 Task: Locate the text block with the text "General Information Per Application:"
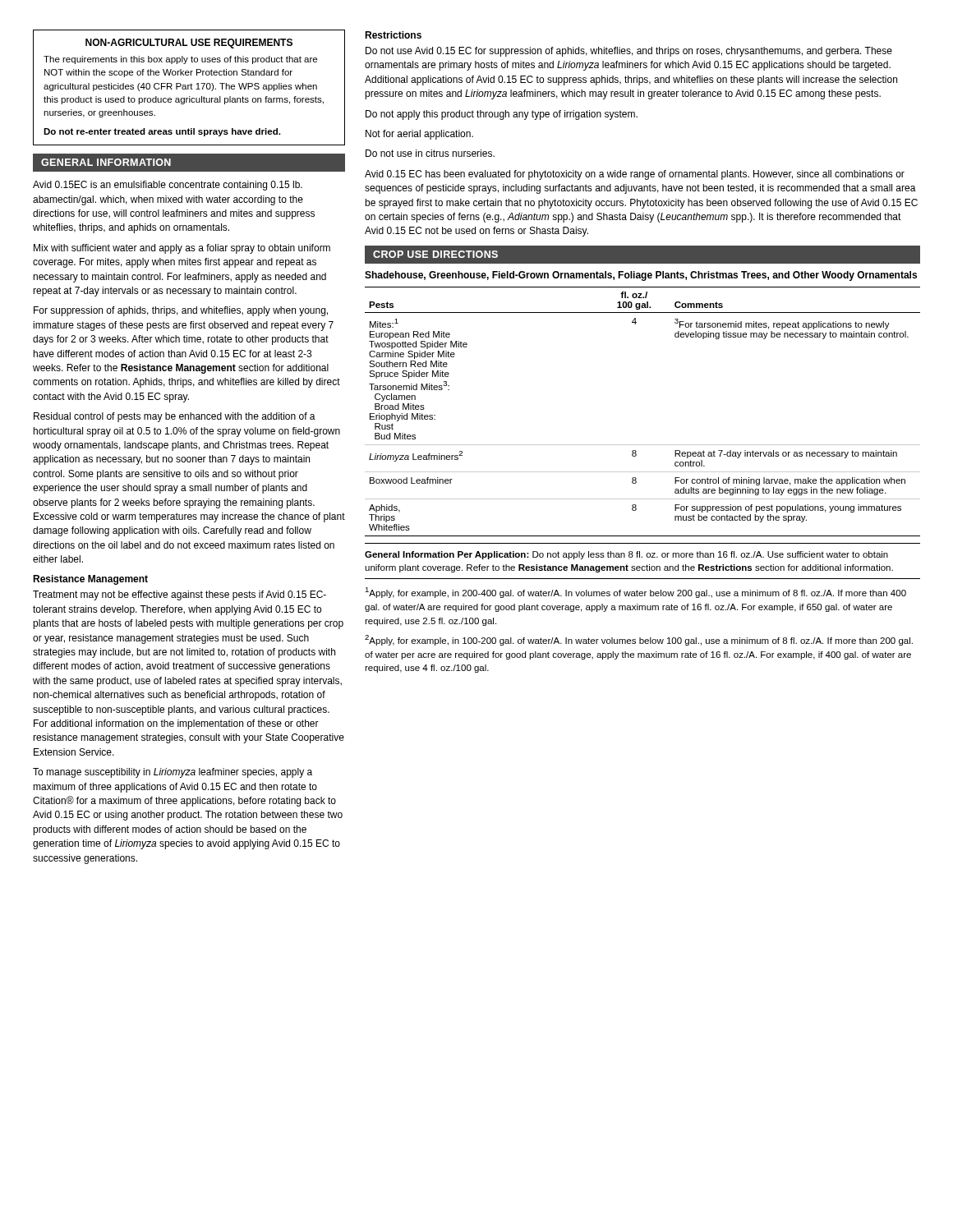629,561
